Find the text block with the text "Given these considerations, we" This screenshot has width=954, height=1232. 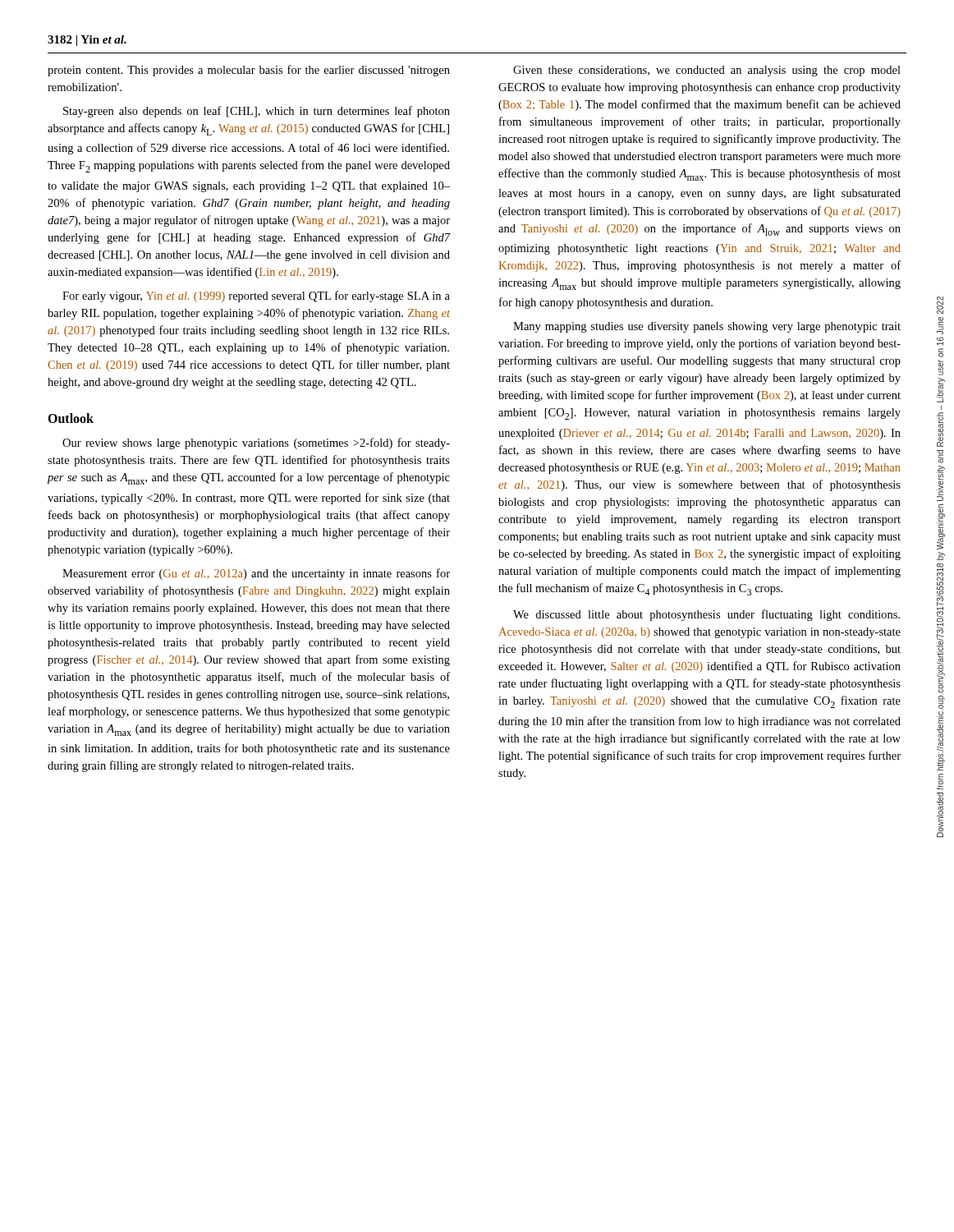pos(700,422)
